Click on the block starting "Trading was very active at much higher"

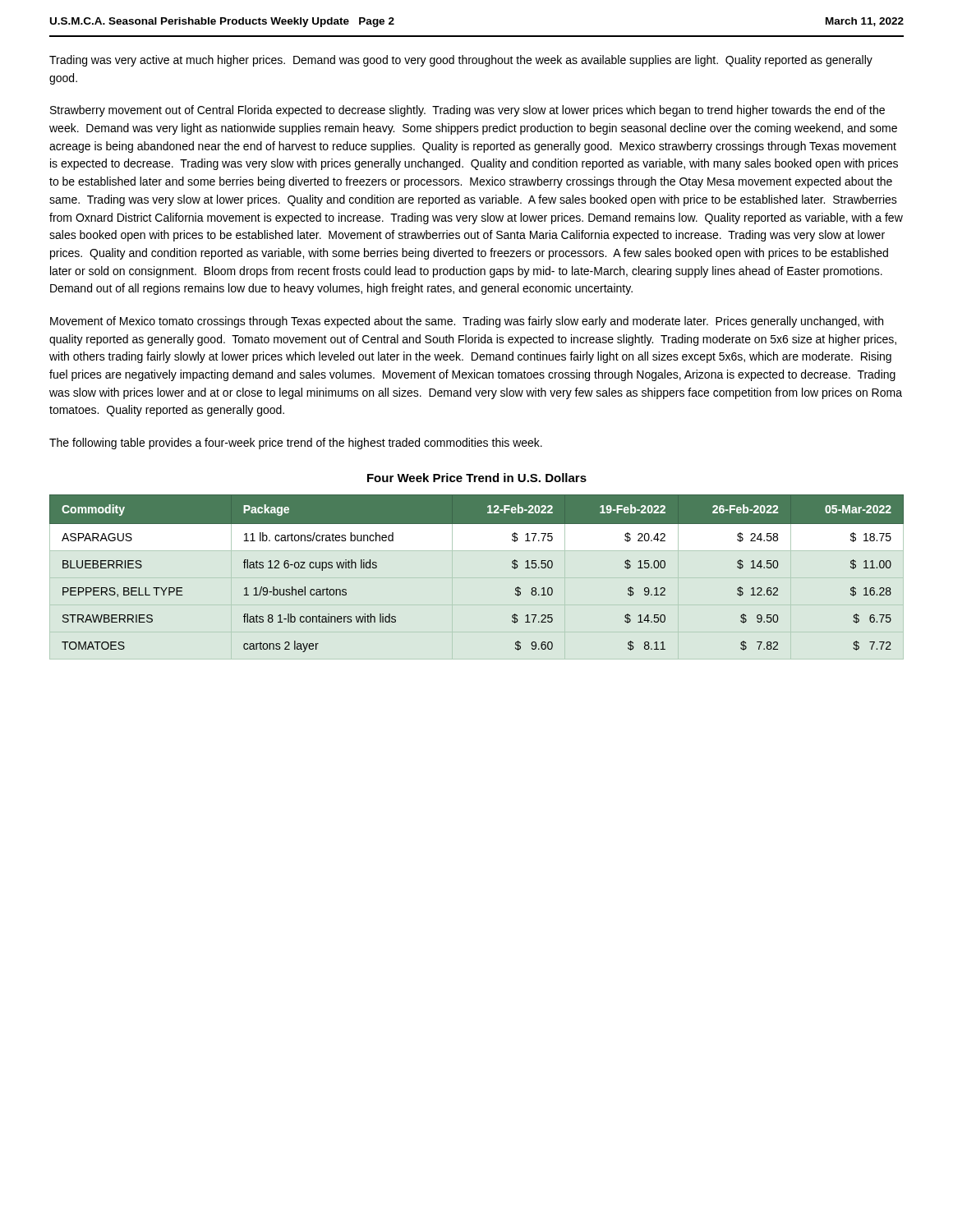[461, 69]
